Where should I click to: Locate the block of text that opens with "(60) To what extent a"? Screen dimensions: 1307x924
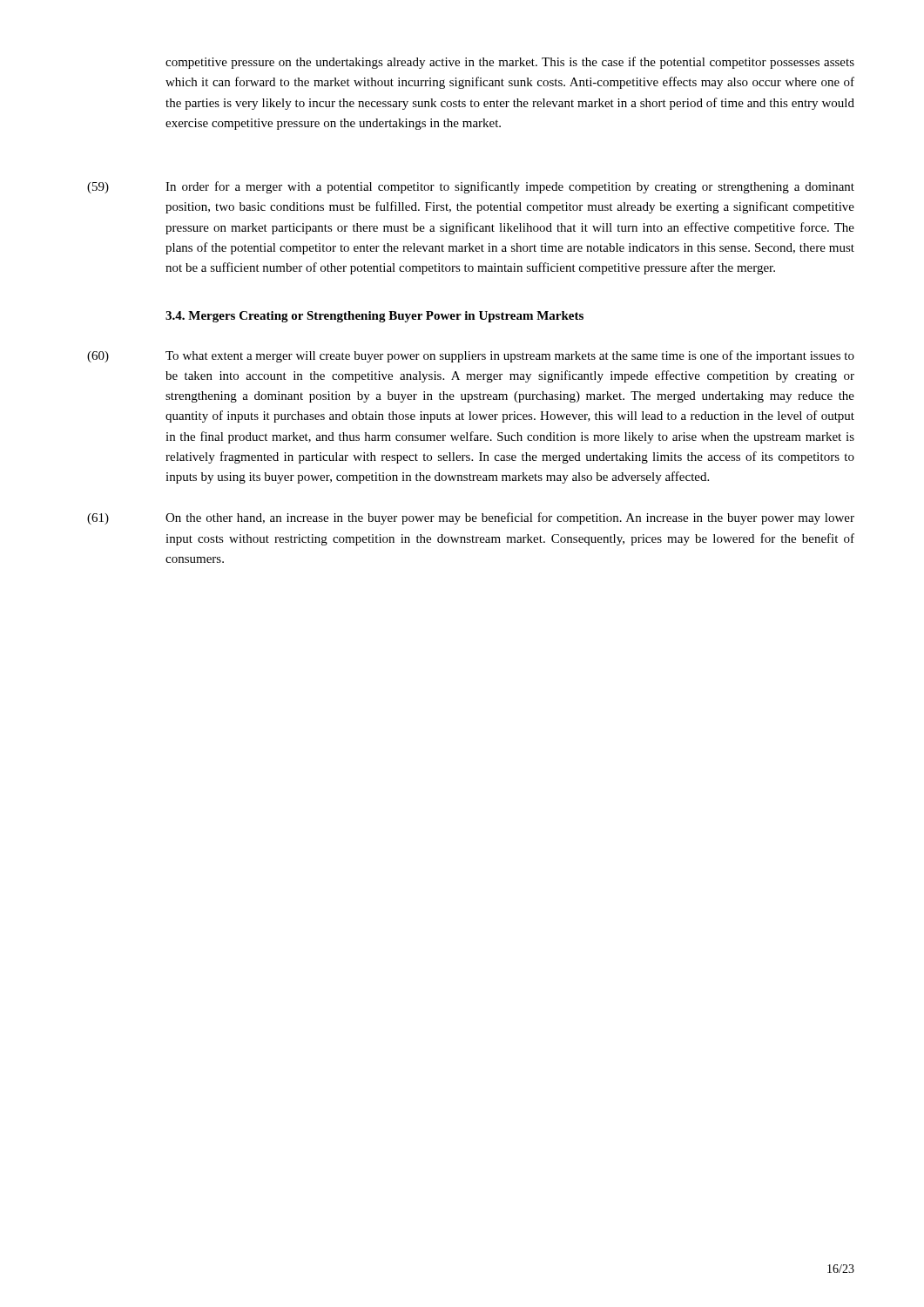pos(471,416)
